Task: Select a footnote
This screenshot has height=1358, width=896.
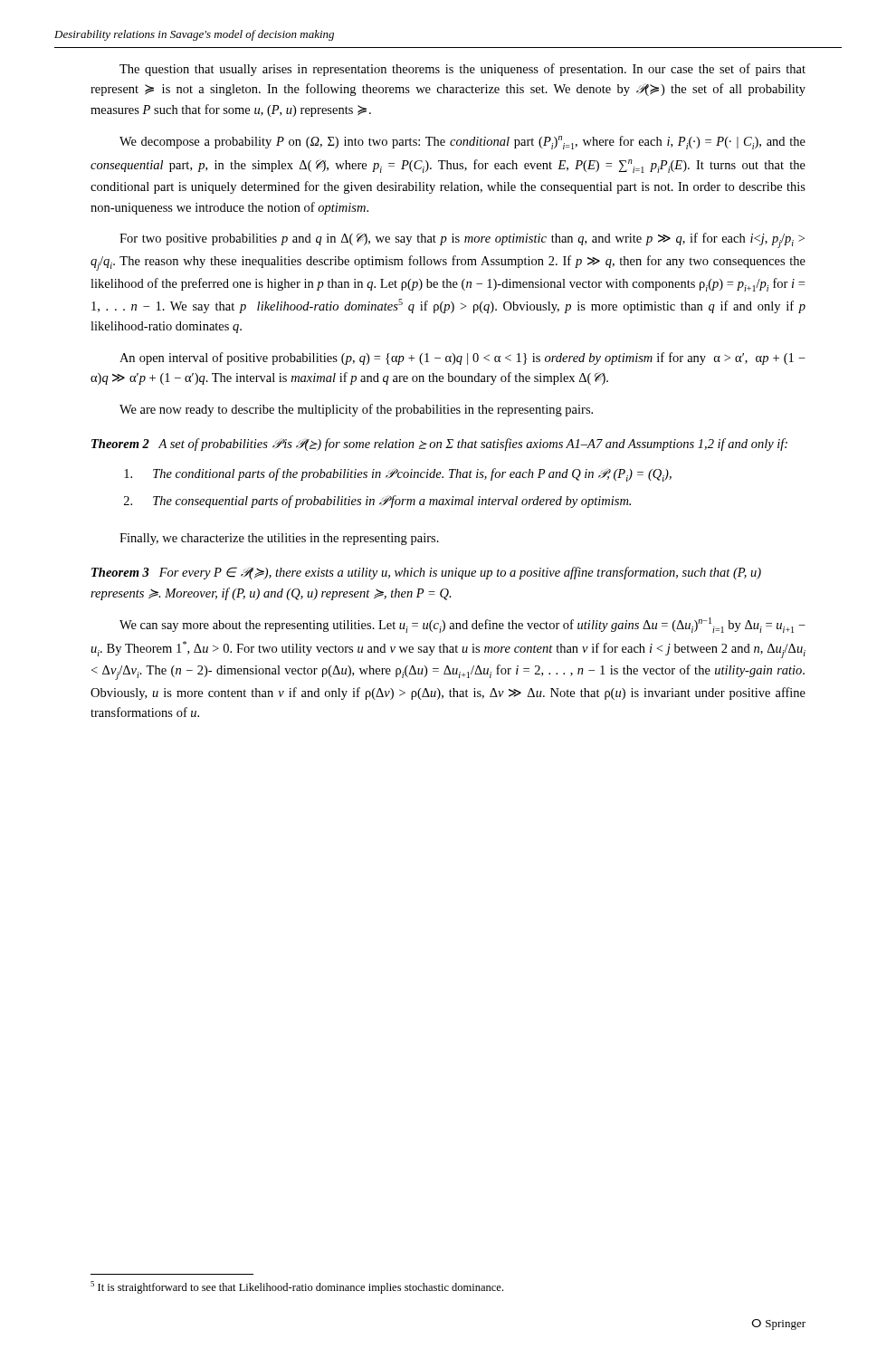Action: coord(297,1287)
